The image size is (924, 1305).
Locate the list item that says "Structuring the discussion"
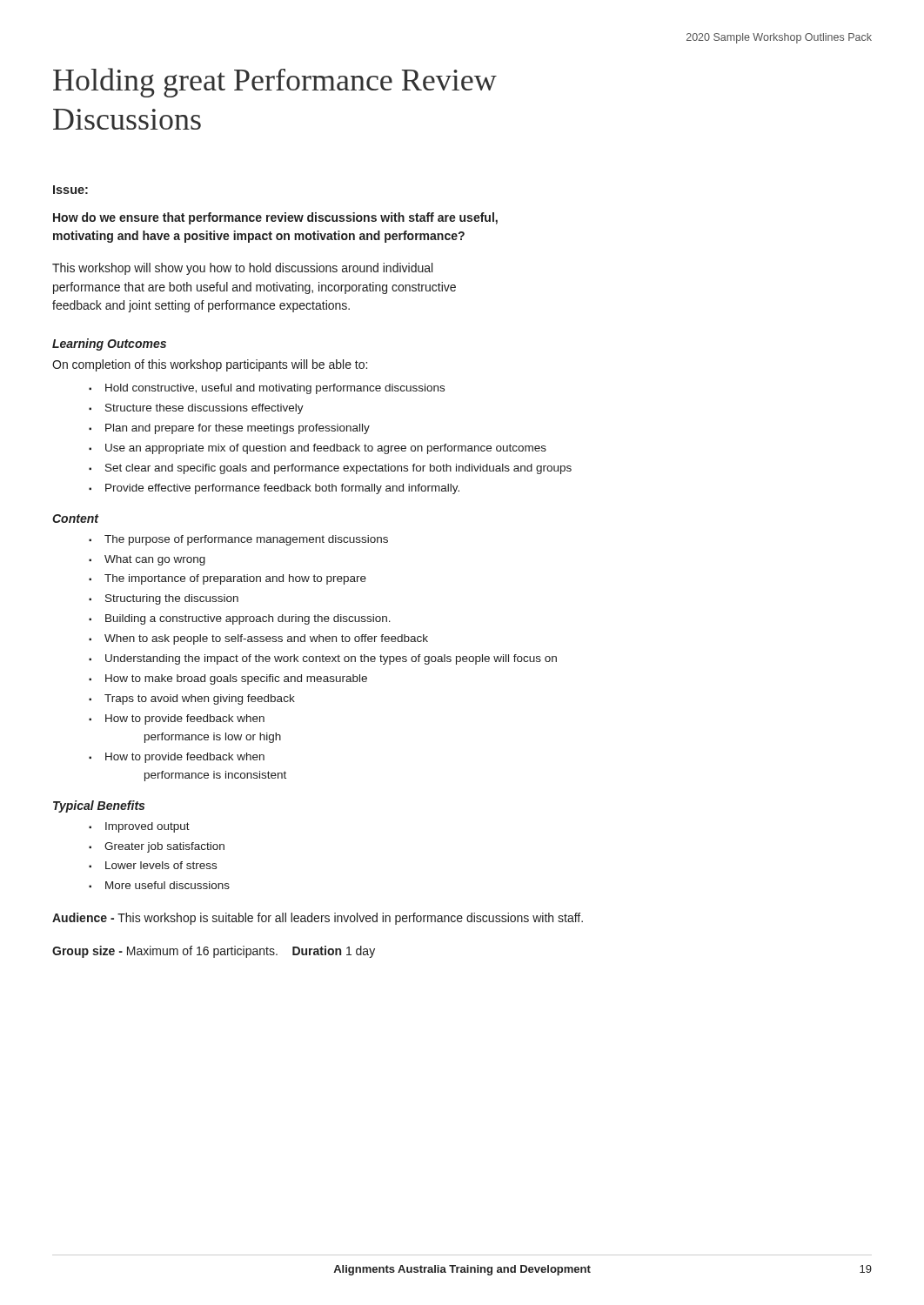click(172, 598)
